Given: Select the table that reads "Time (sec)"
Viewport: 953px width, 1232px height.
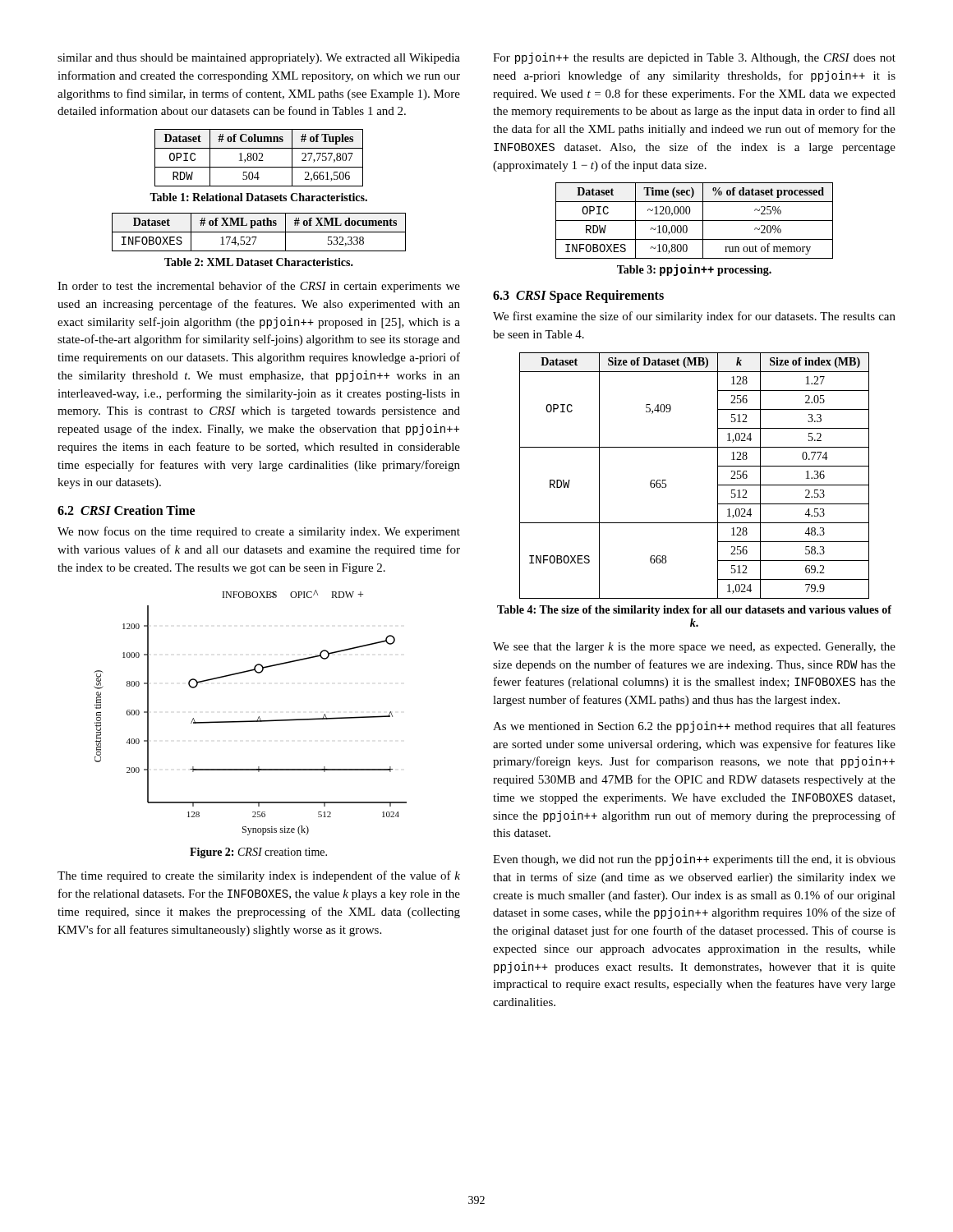Looking at the screenshot, I should (x=694, y=221).
